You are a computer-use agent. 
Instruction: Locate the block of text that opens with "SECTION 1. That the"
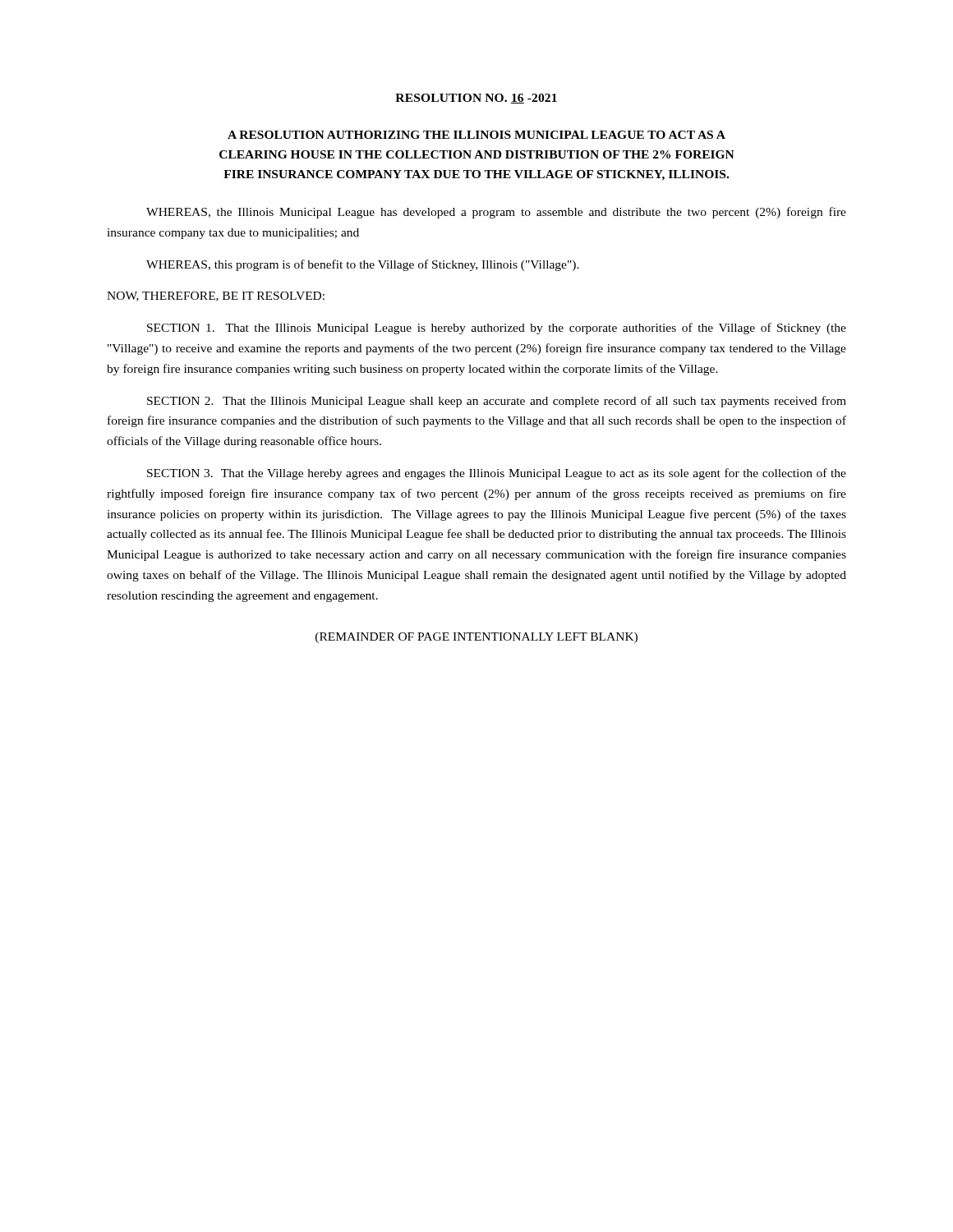coord(476,348)
